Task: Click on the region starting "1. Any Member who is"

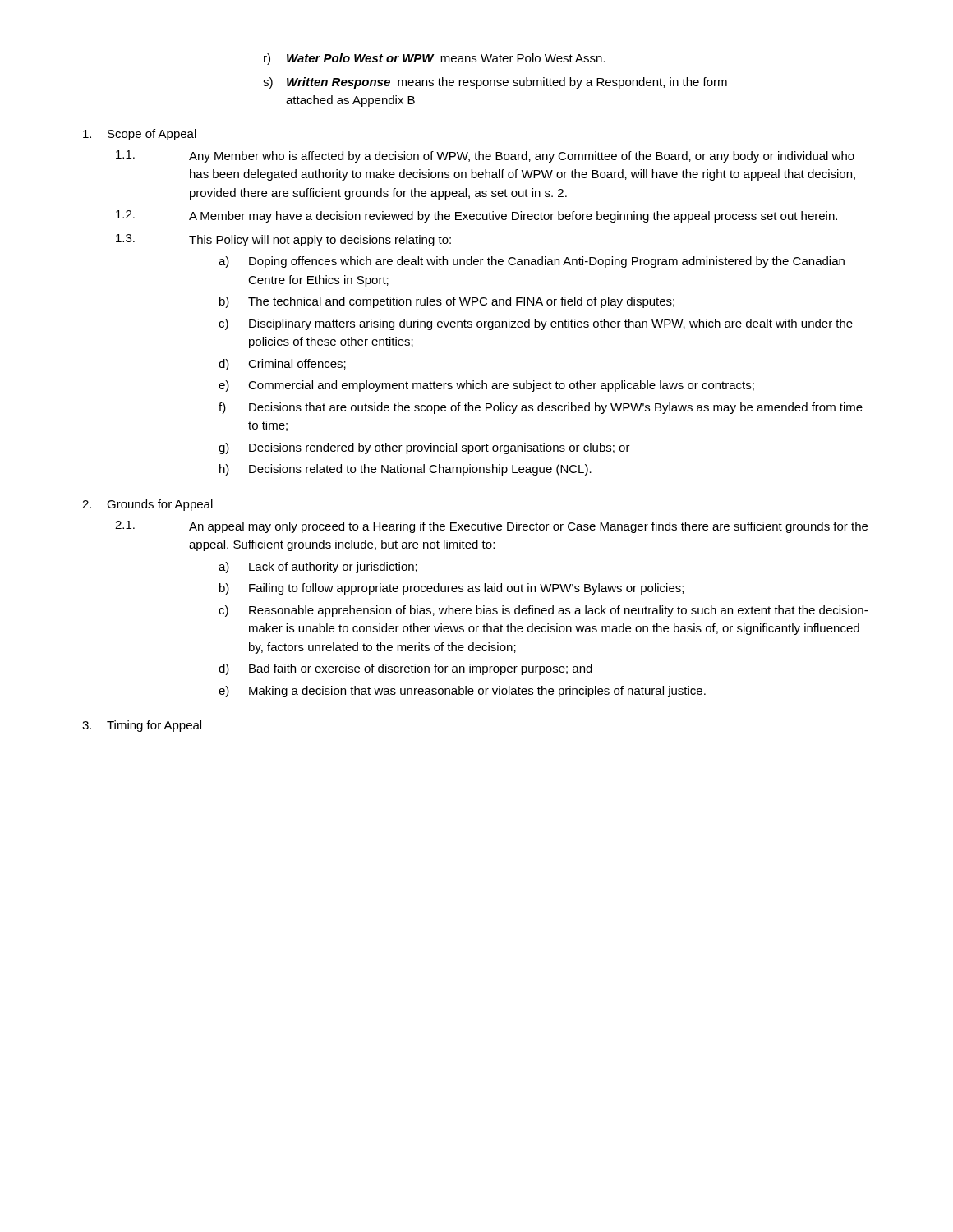Action: click(476, 174)
